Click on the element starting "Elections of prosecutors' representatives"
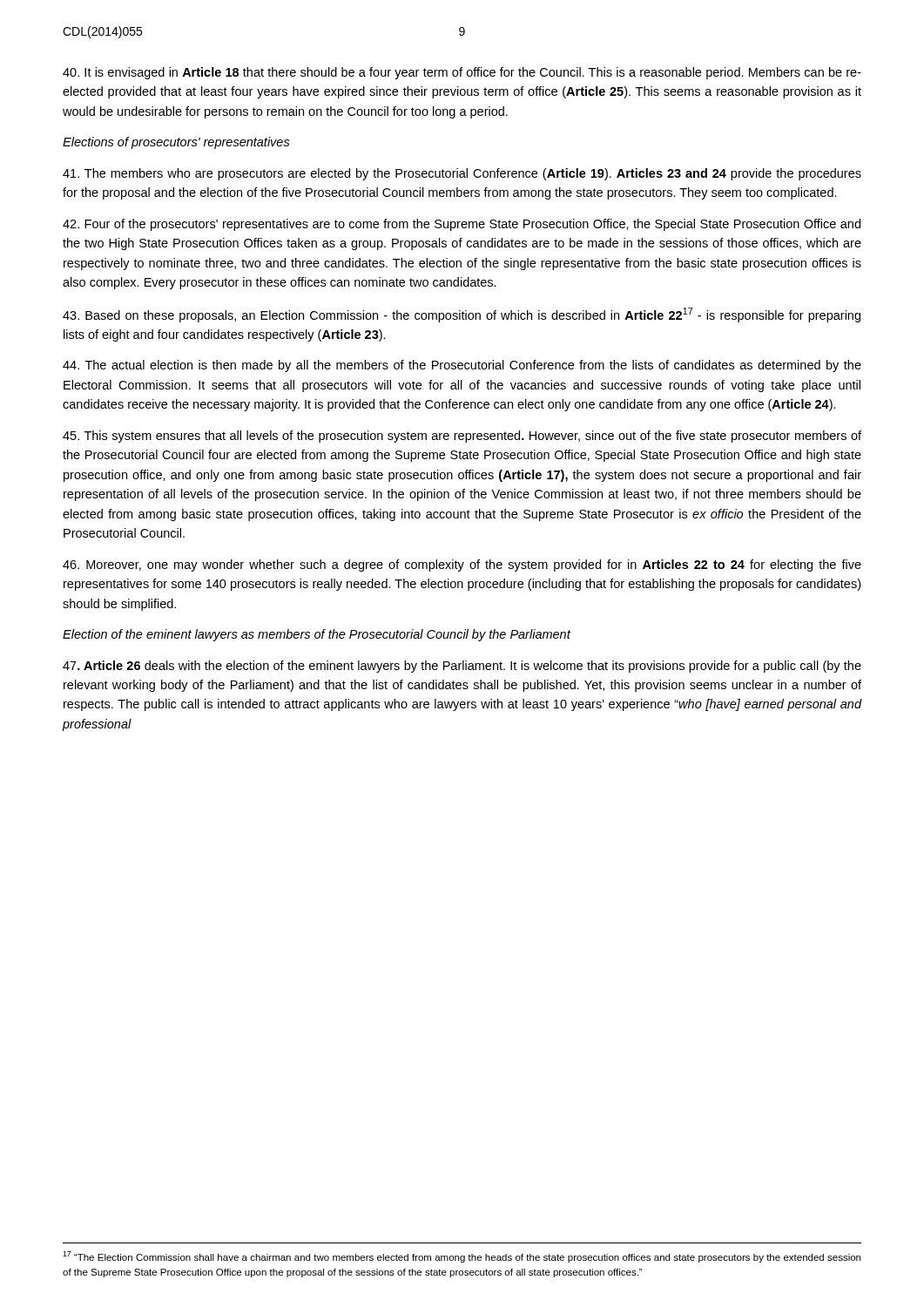 click(x=176, y=142)
